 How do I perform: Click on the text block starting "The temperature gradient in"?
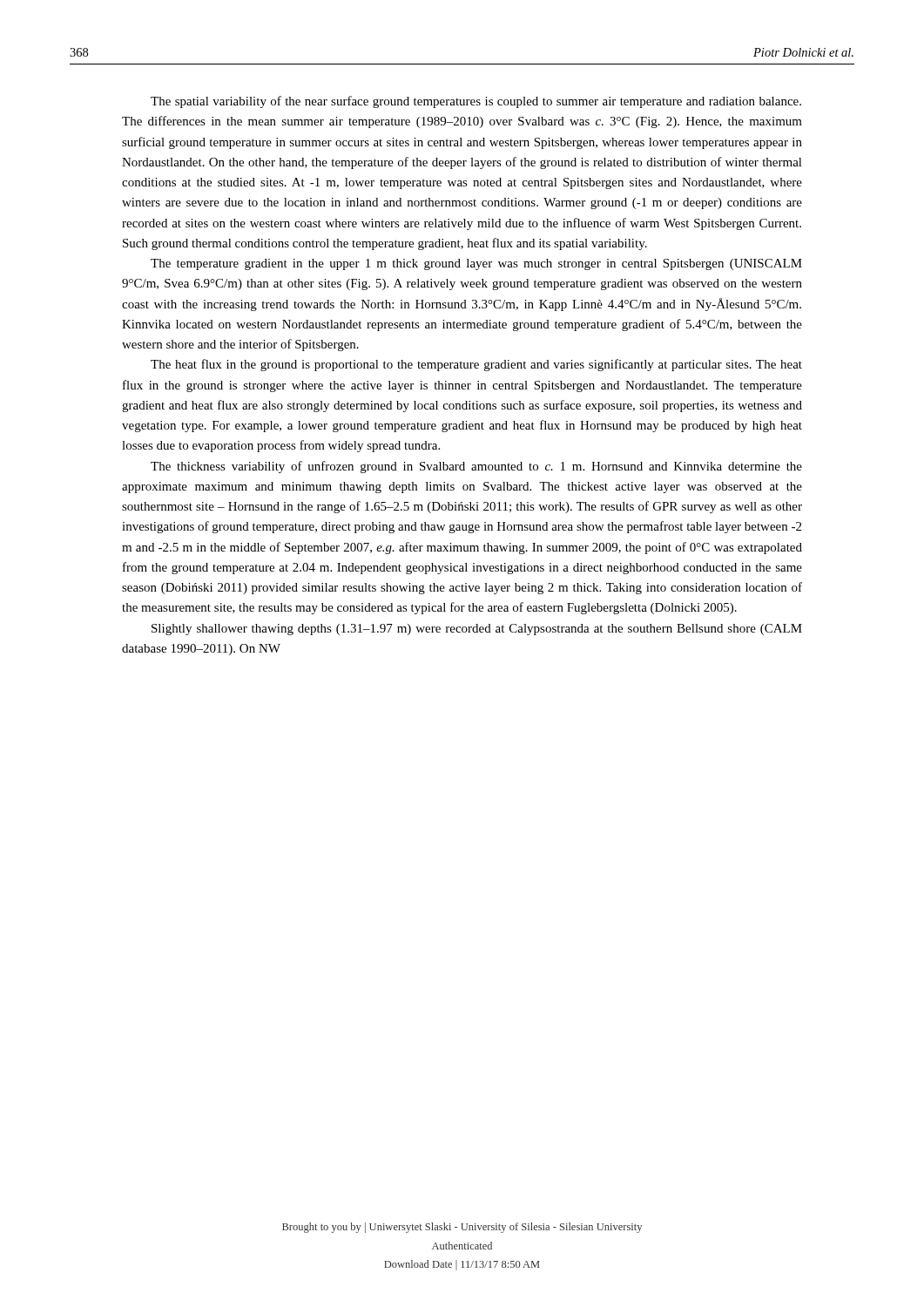[x=462, y=304]
